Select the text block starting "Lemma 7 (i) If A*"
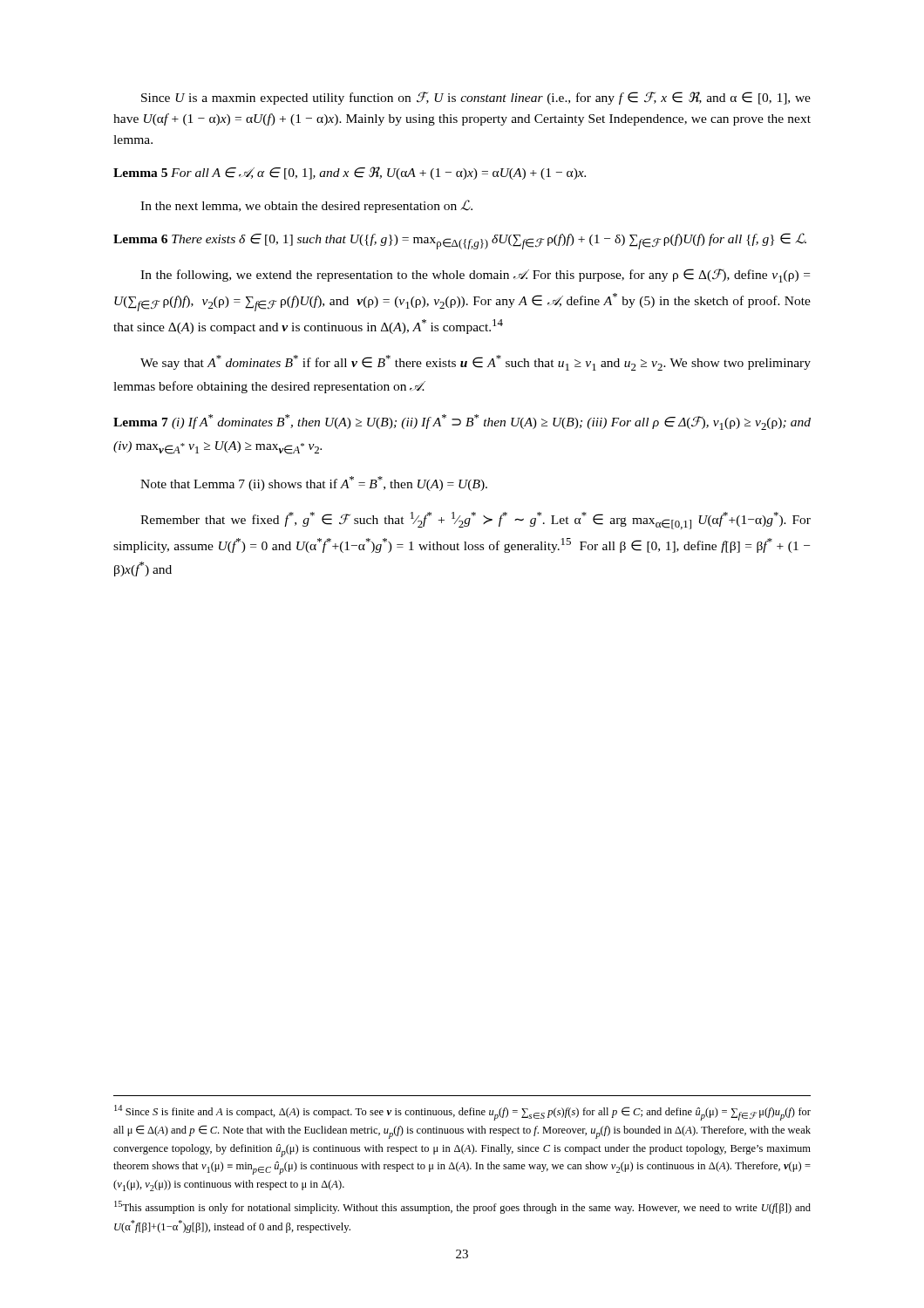924x1308 pixels. (462, 434)
